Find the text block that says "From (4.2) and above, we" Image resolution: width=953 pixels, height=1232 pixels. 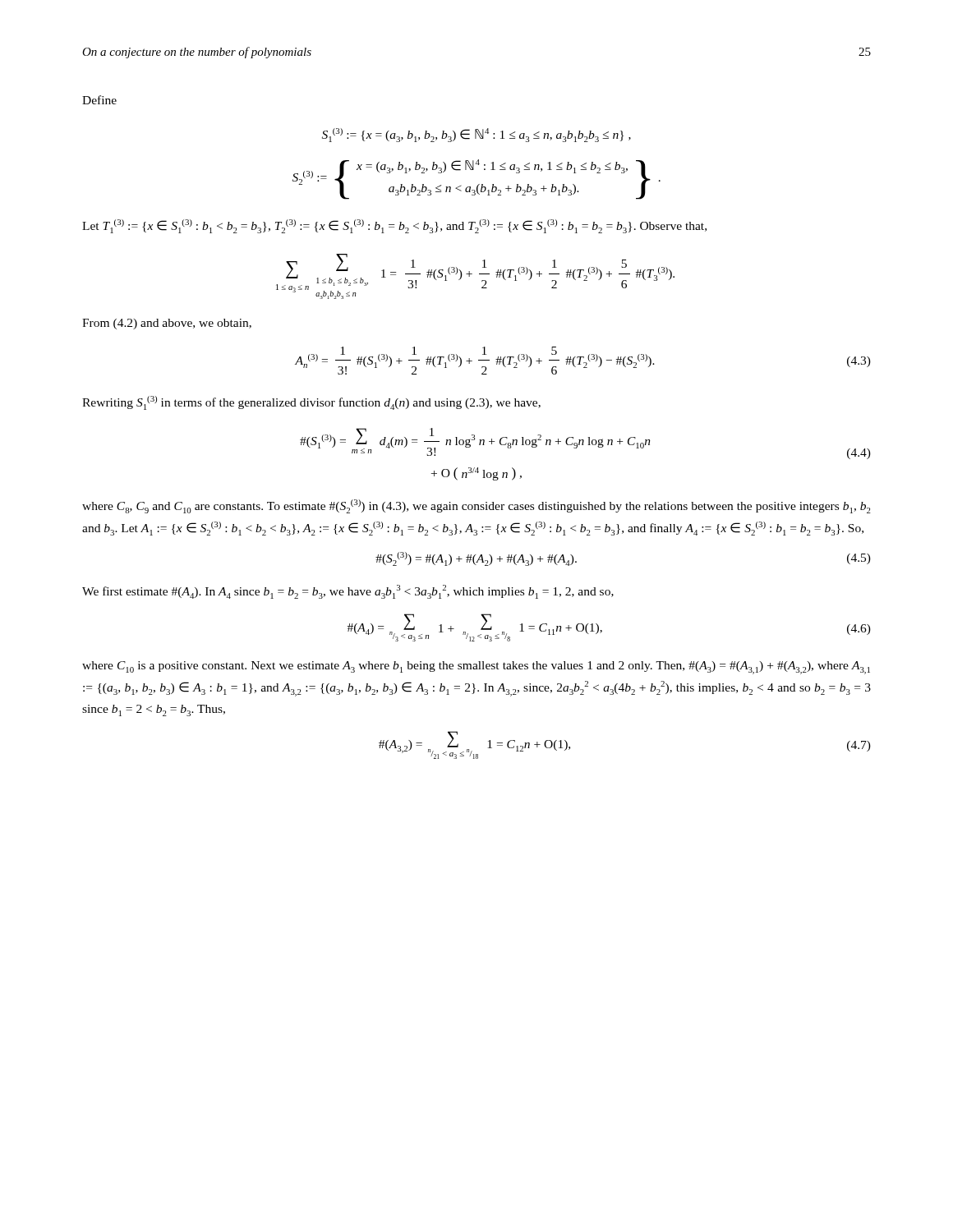click(x=167, y=323)
